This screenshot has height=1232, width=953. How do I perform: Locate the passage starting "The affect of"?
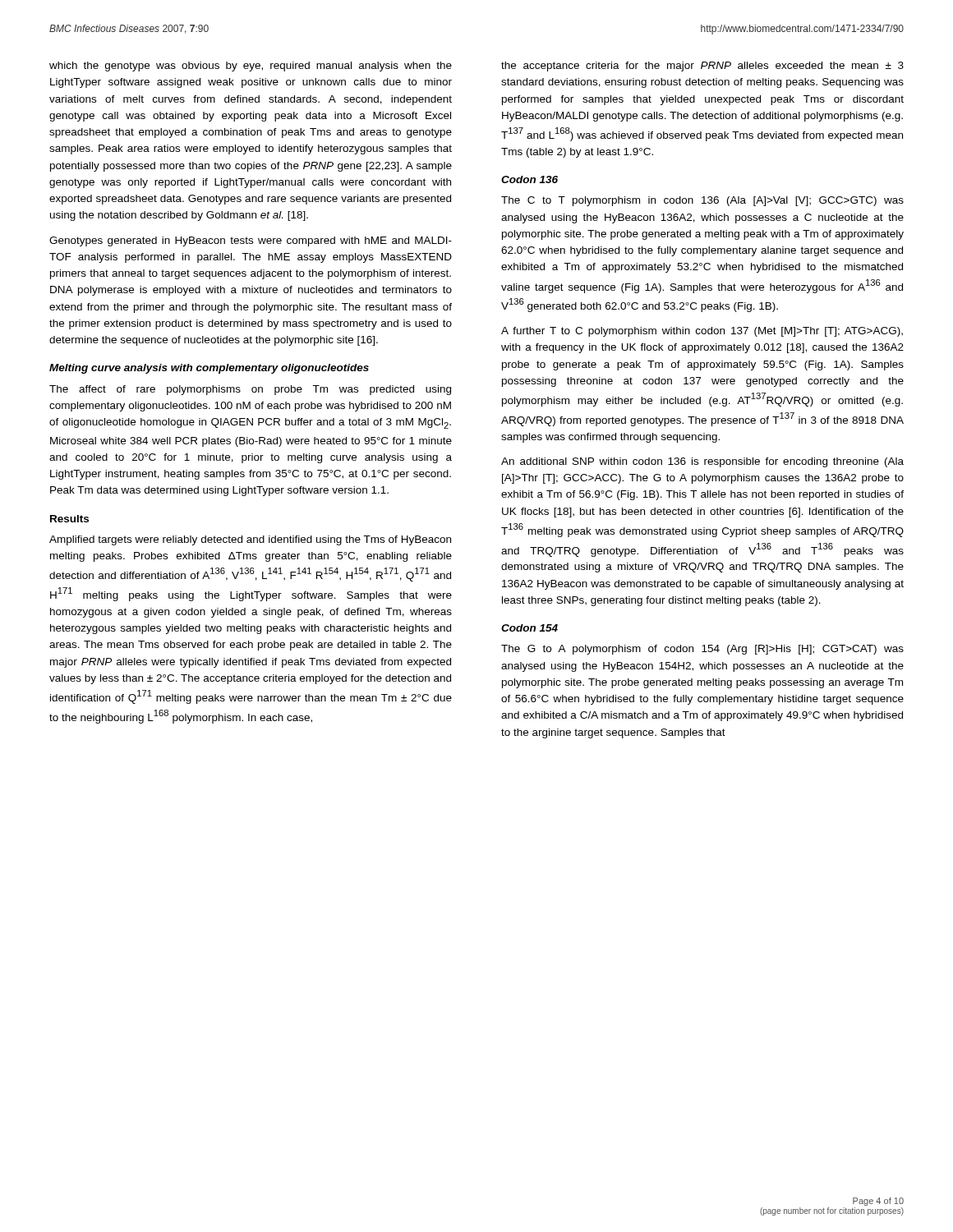(x=251, y=440)
